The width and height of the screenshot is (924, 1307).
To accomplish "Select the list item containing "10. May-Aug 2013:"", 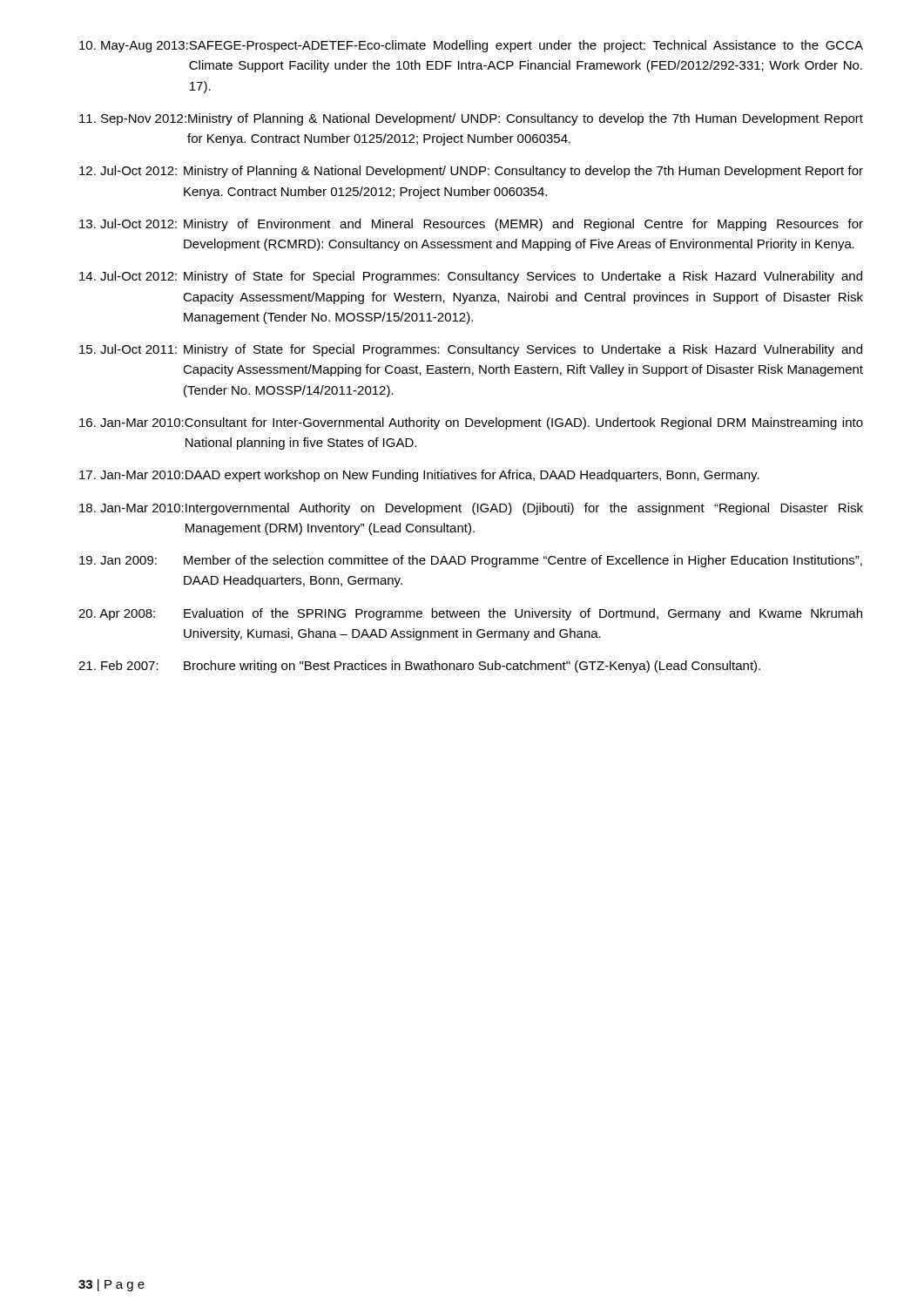I will (471, 65).
